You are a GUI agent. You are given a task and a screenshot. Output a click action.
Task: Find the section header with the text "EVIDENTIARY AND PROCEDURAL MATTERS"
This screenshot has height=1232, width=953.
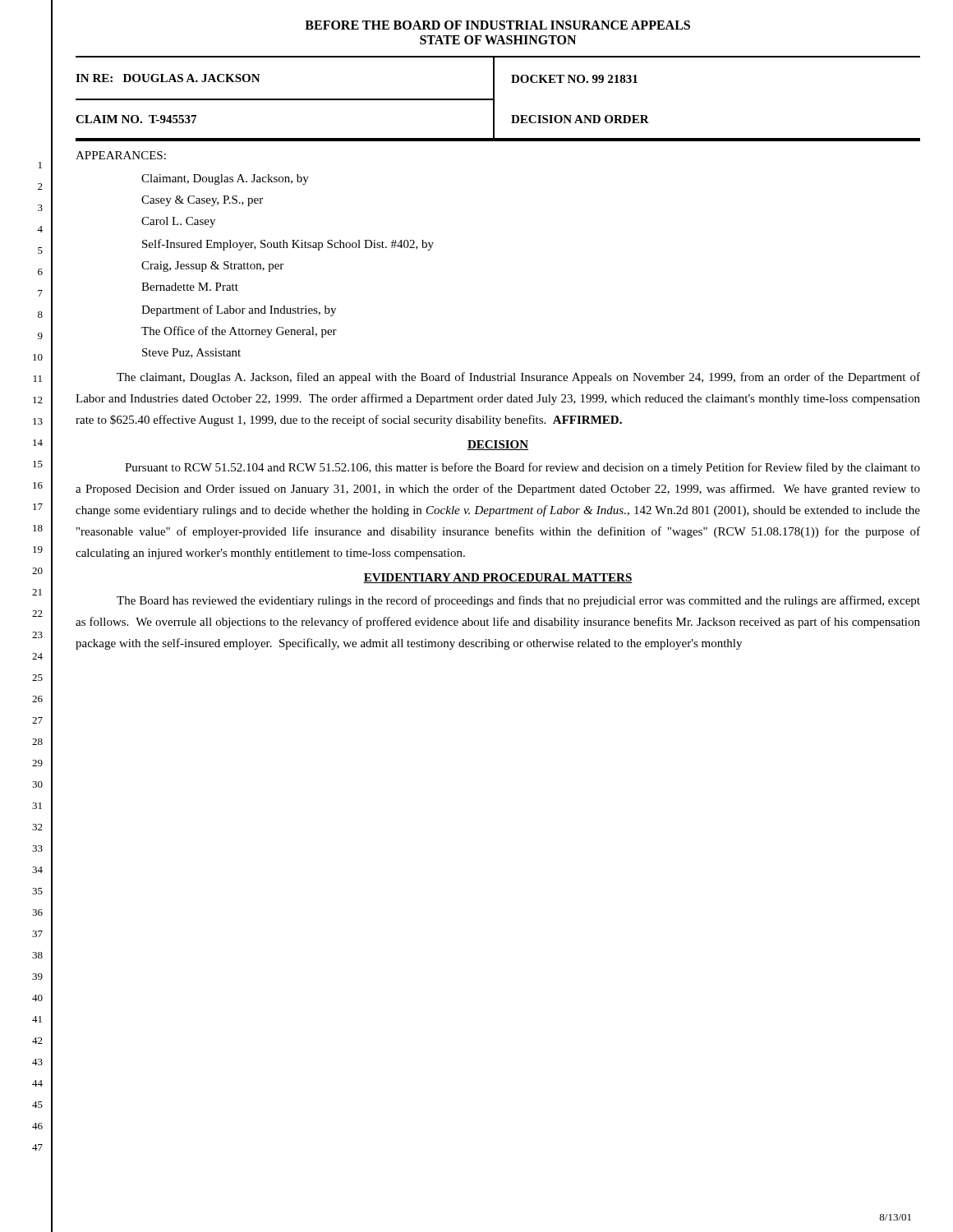[498, 577]
